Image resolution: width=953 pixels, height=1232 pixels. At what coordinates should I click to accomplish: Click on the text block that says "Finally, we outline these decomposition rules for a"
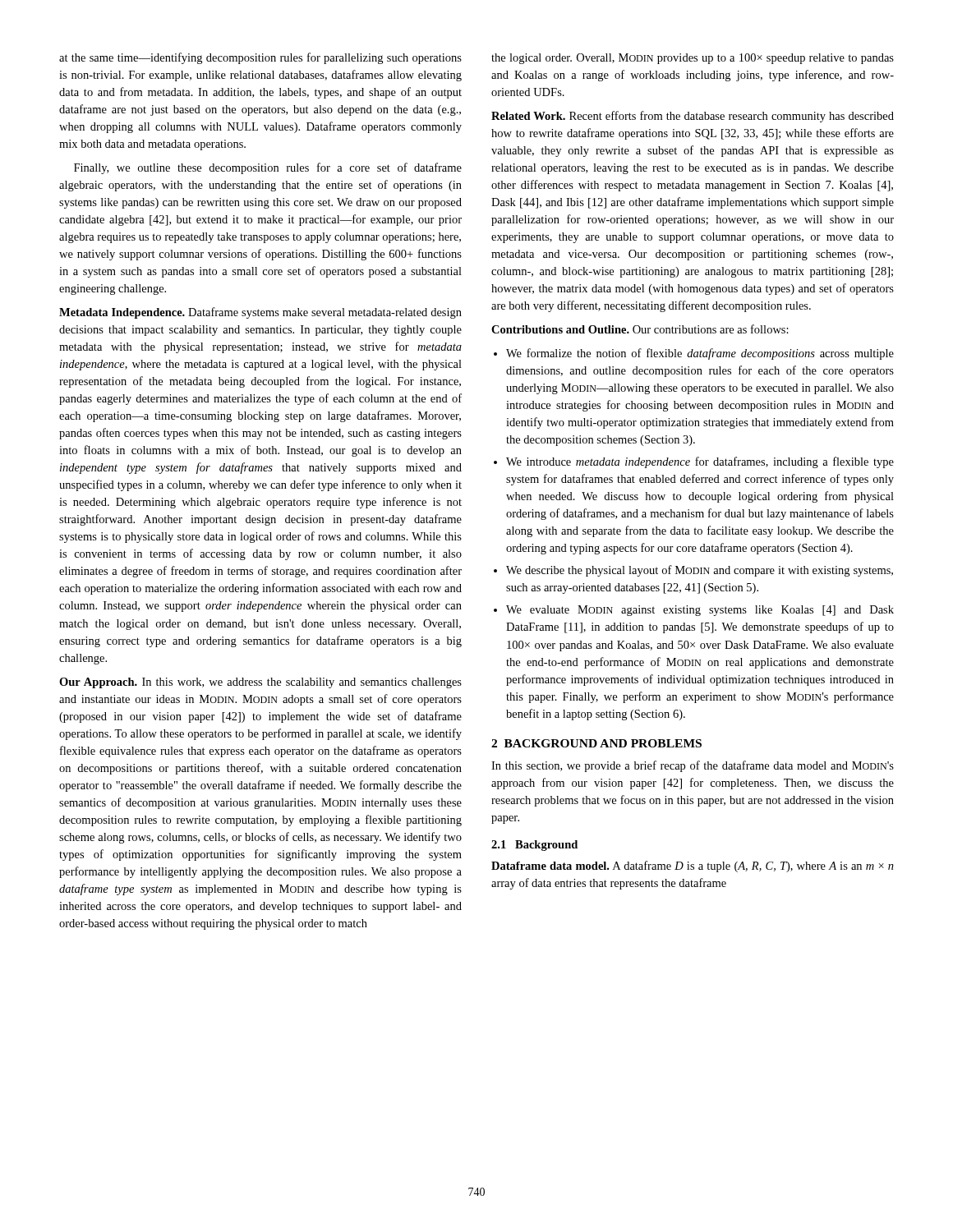point(260,228)
